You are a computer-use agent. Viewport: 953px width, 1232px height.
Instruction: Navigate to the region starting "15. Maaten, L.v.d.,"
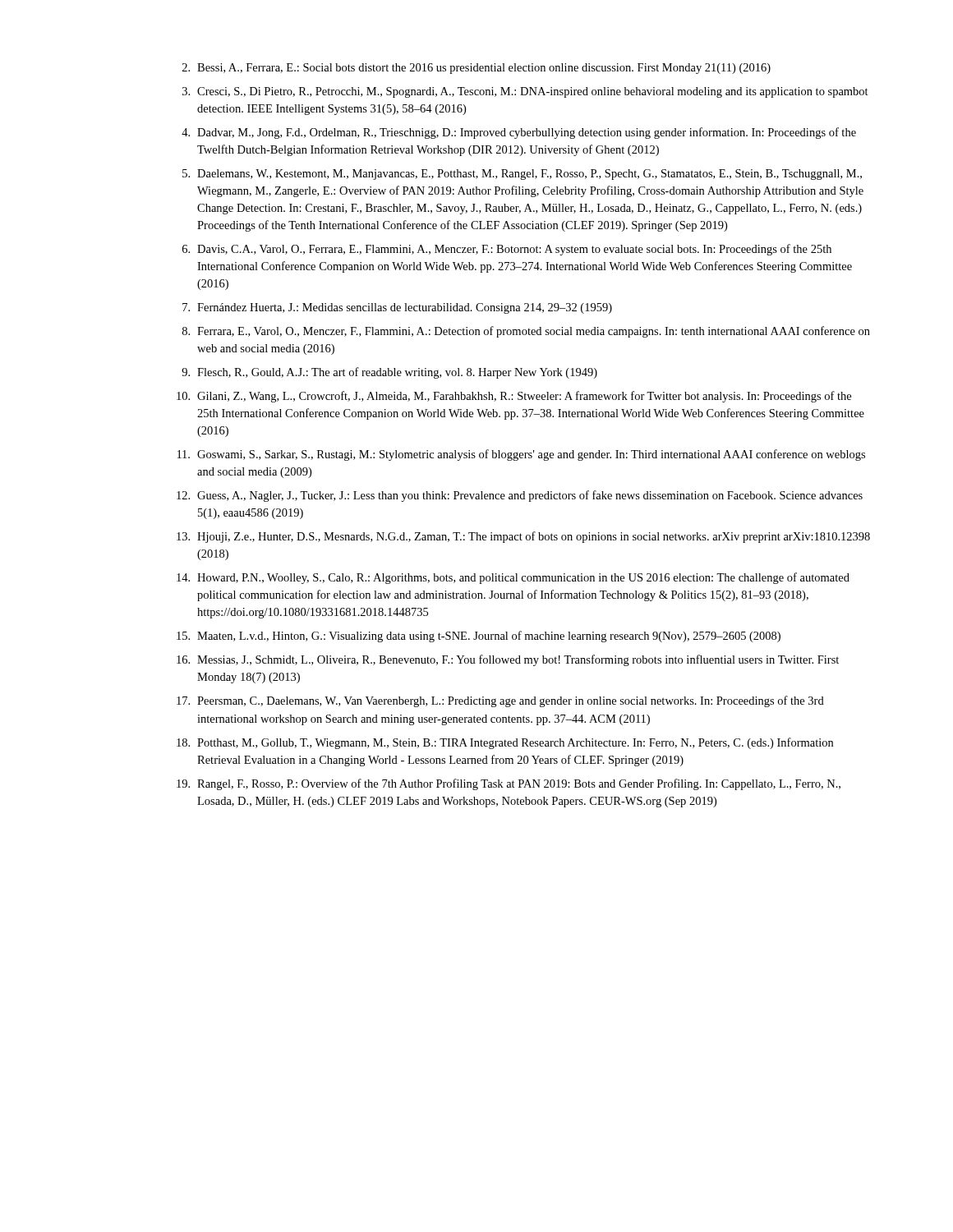[x=518, y=636]
